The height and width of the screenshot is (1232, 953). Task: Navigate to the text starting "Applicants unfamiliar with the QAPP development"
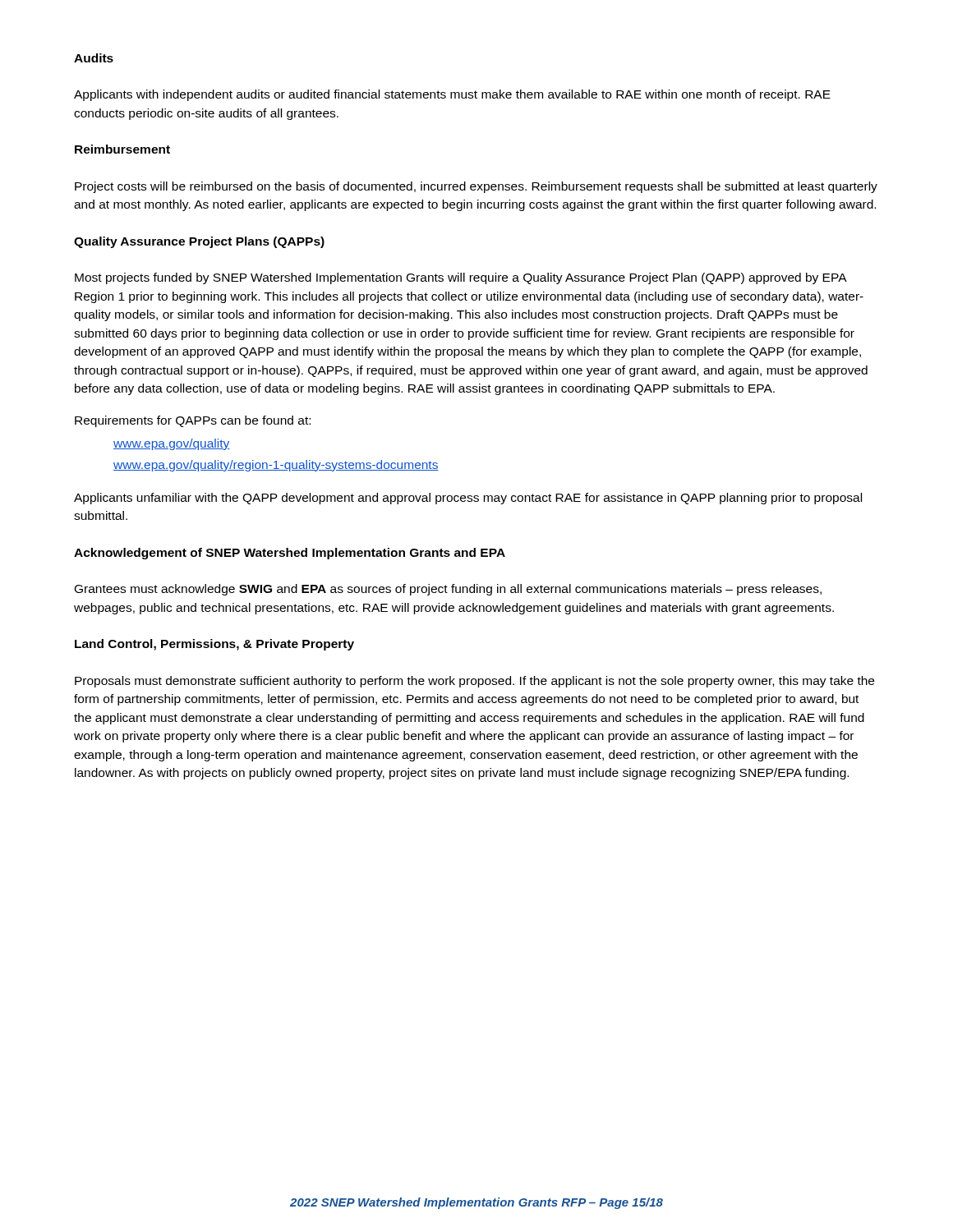476,507
